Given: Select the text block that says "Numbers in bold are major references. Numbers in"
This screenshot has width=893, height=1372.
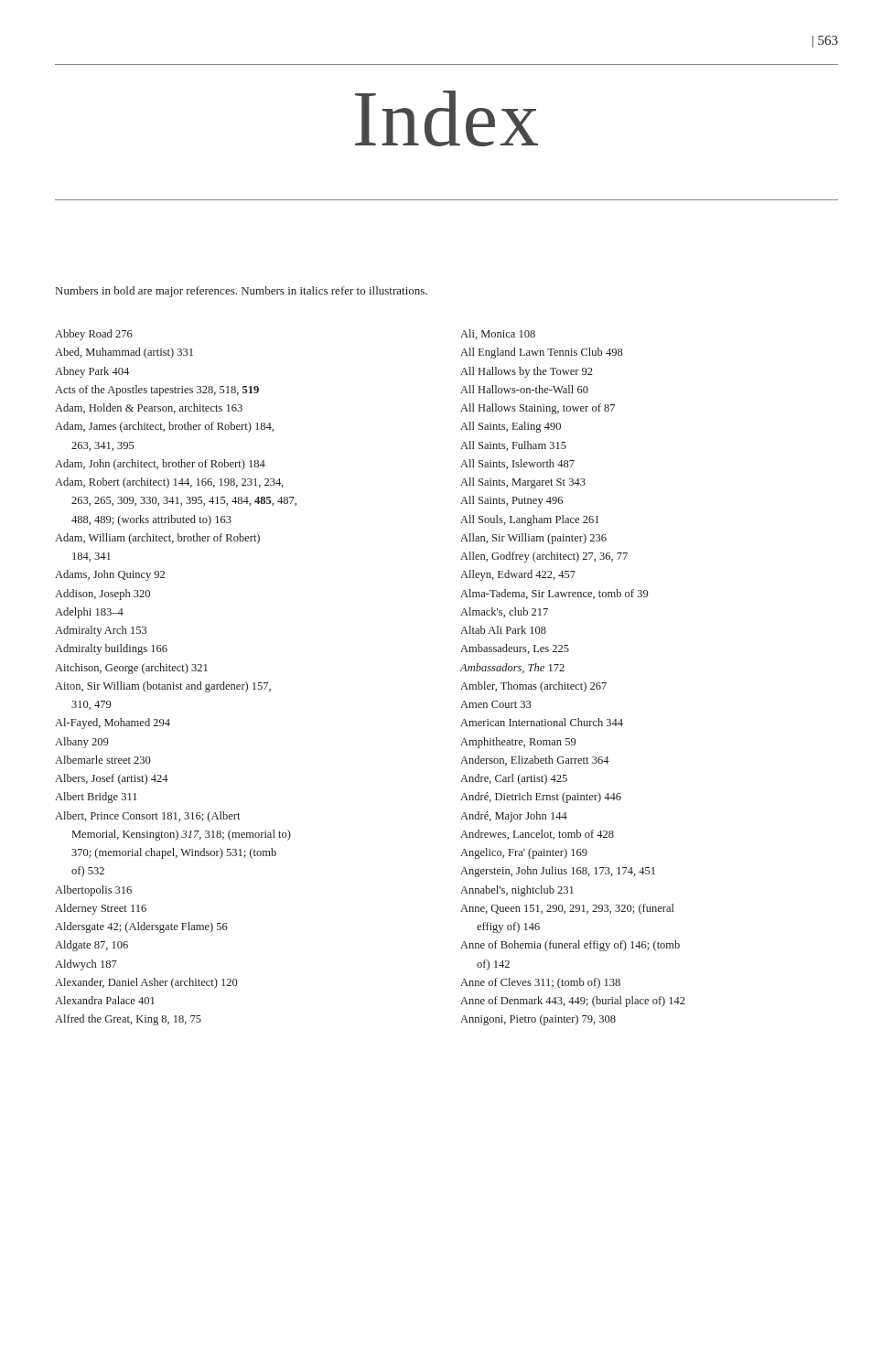Looking at the screenshot, I should (x=241, y=290).
